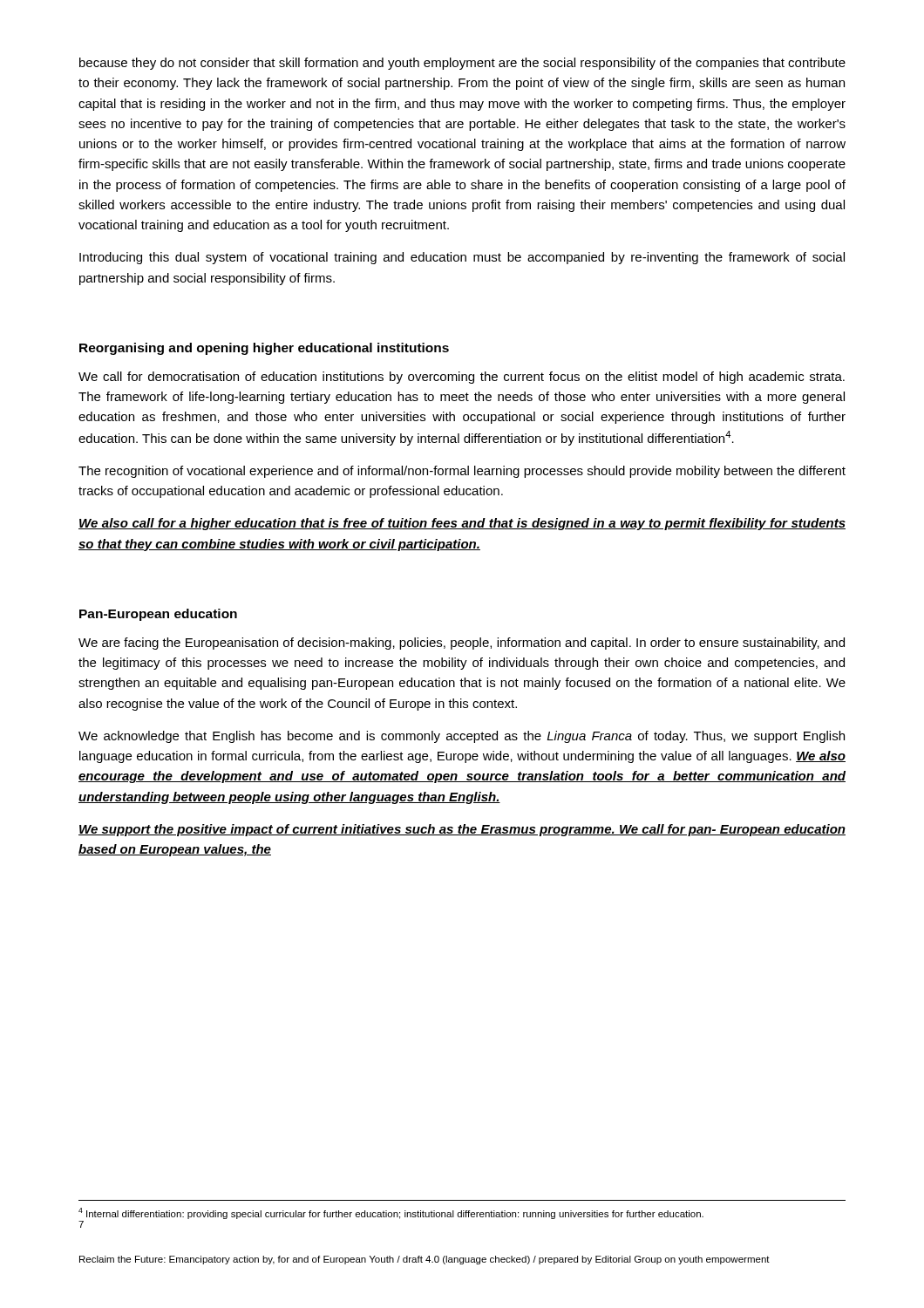Image resolution: width=924 pixels, height=1308 pixels.
Task: Locate the block of text that opens with "We support the positive impact of current initiatives"
Action: tap(462, 839)
